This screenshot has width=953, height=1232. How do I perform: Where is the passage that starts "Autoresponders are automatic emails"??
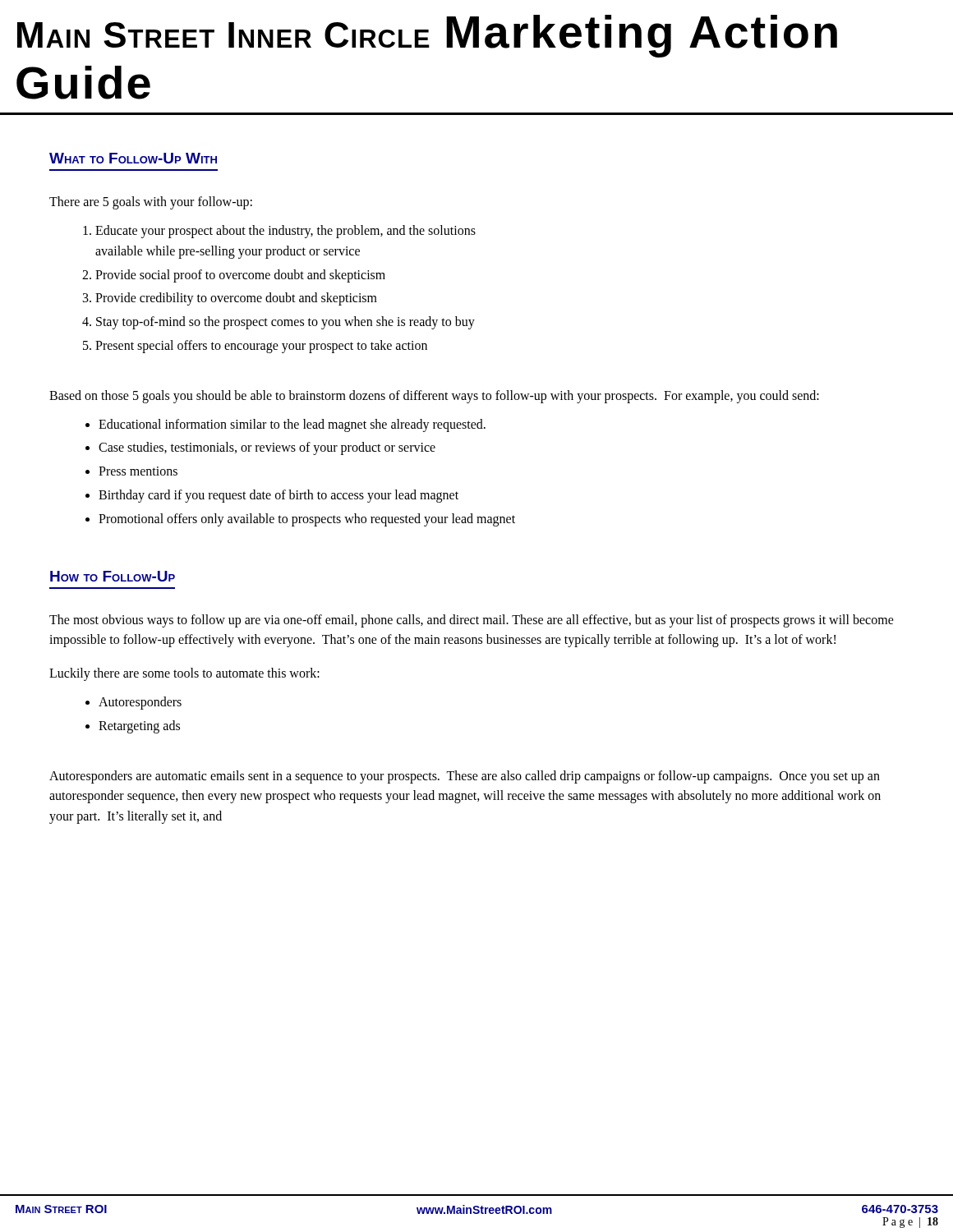[x=465, y=796]
